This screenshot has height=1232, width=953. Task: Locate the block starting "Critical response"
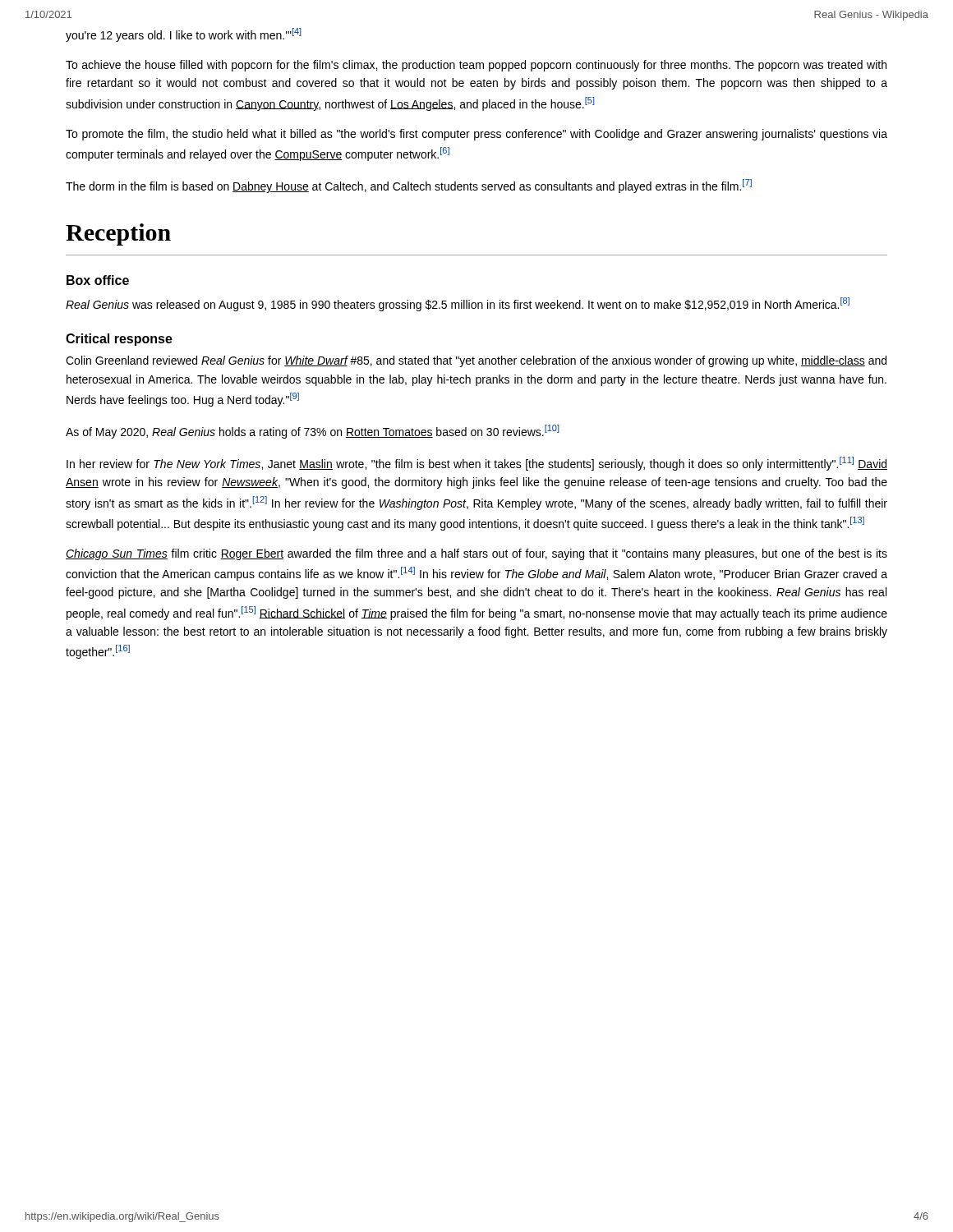(x=119, y=340)
